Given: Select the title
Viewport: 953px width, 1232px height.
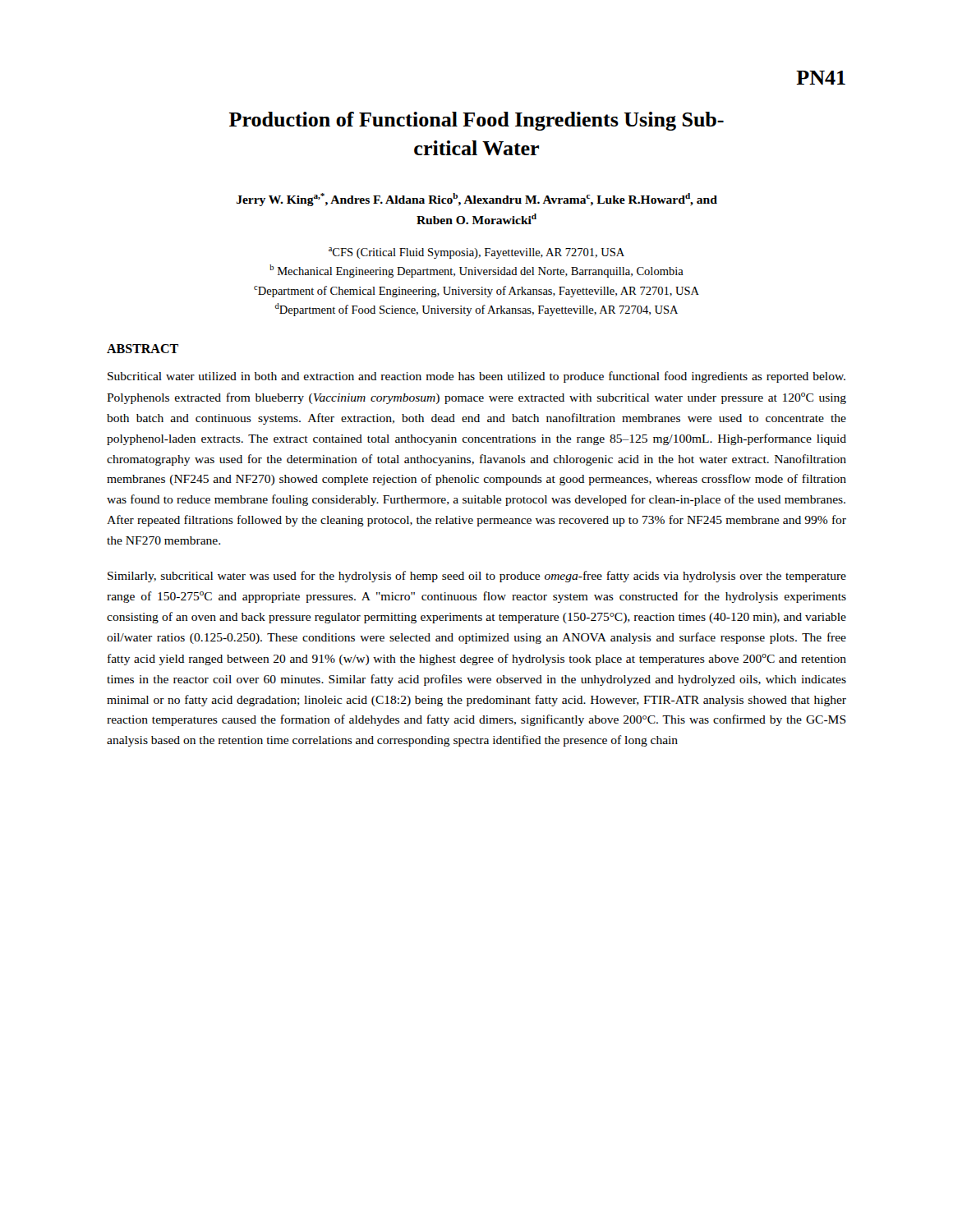Looking at the screenshot, I should [476, 134].
